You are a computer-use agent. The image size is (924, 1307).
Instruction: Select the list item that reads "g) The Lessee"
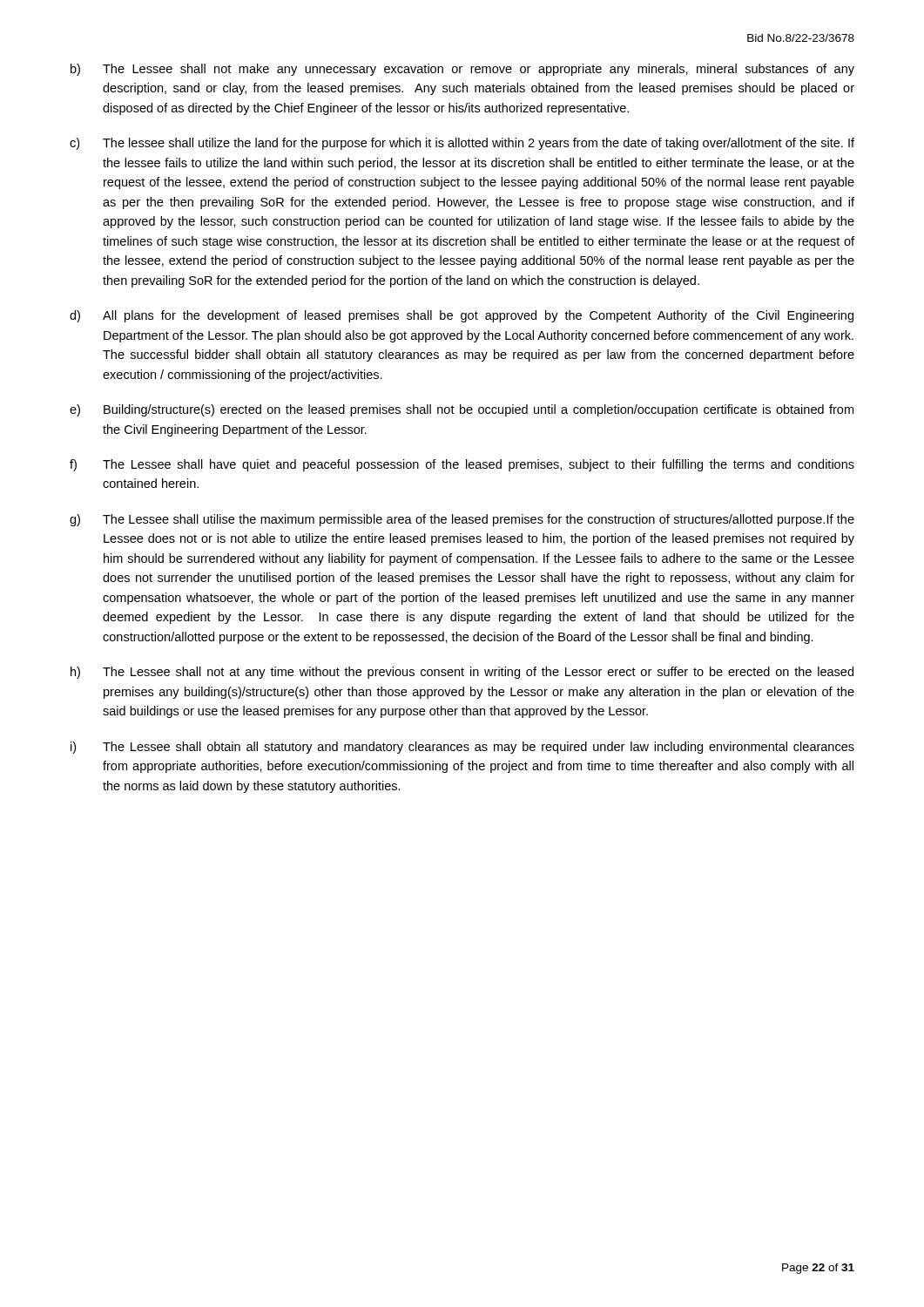pyautogui.click(x=462, y=578)
